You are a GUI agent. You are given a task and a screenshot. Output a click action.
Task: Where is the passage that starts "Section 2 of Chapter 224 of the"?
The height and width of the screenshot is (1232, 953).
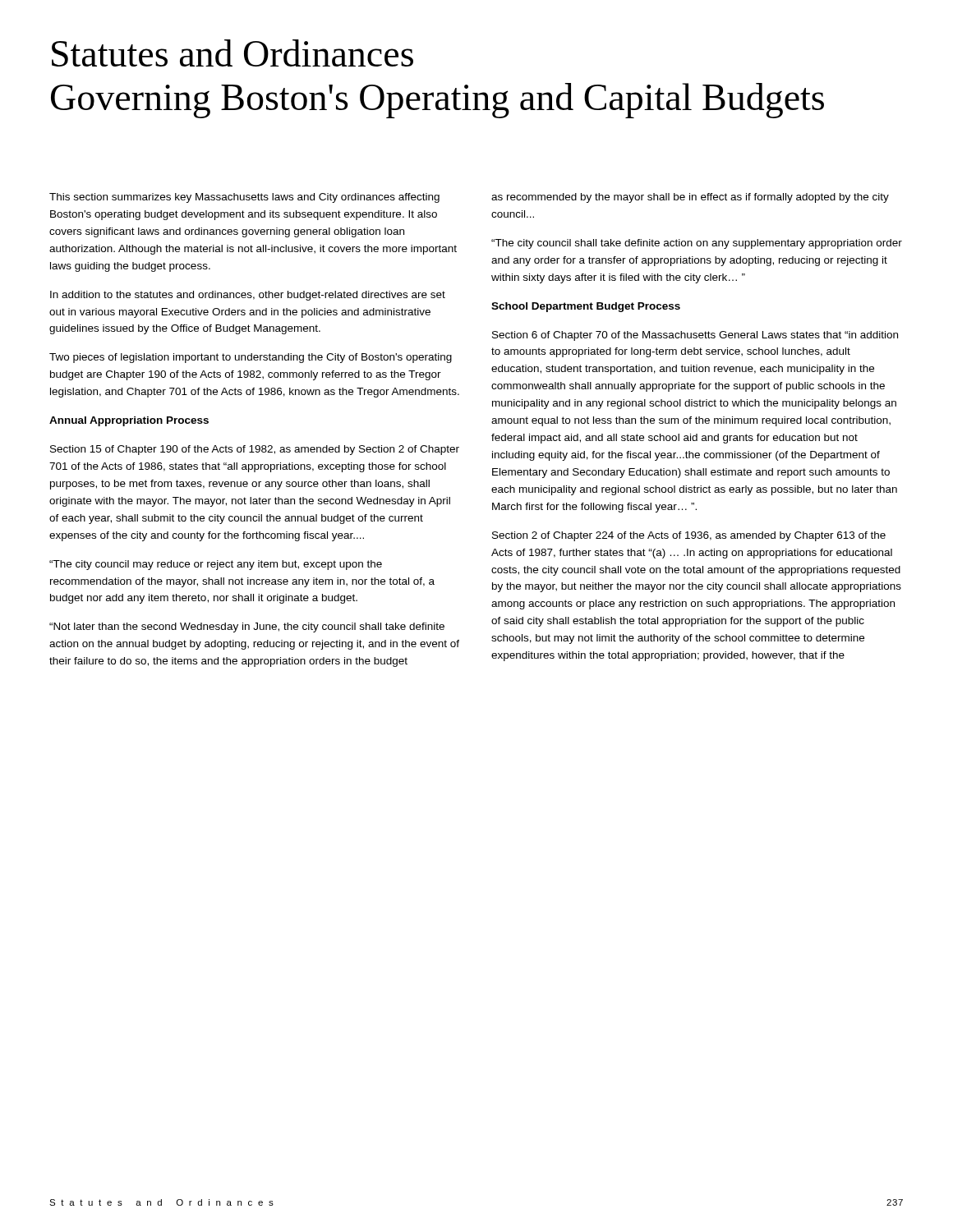coord(698,596)
